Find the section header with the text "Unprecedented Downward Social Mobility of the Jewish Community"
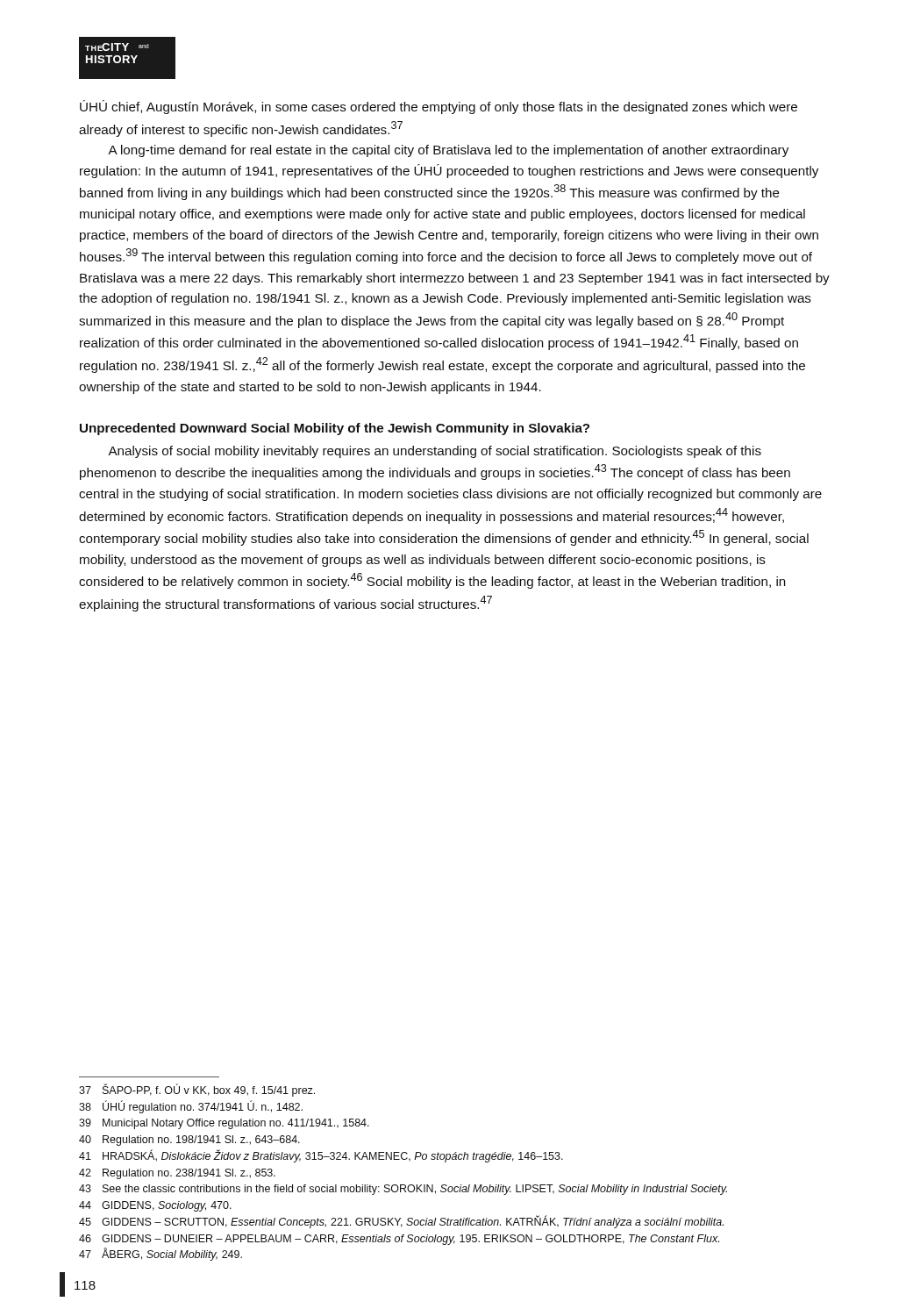The height and width of the screenshot is (1316, 913). (x=456, y=428)
